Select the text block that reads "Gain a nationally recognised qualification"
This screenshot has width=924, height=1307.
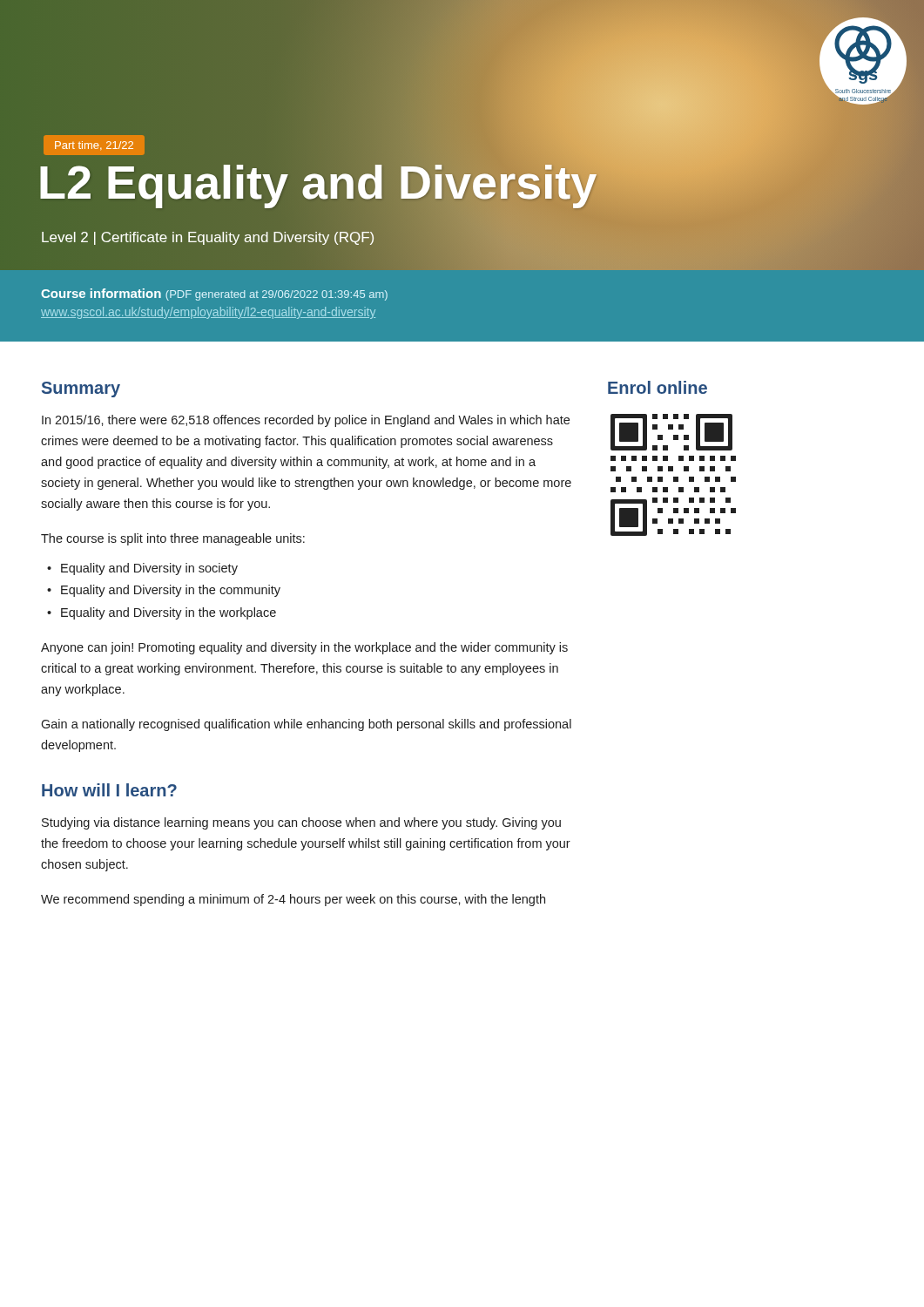[x=306, y=735]
